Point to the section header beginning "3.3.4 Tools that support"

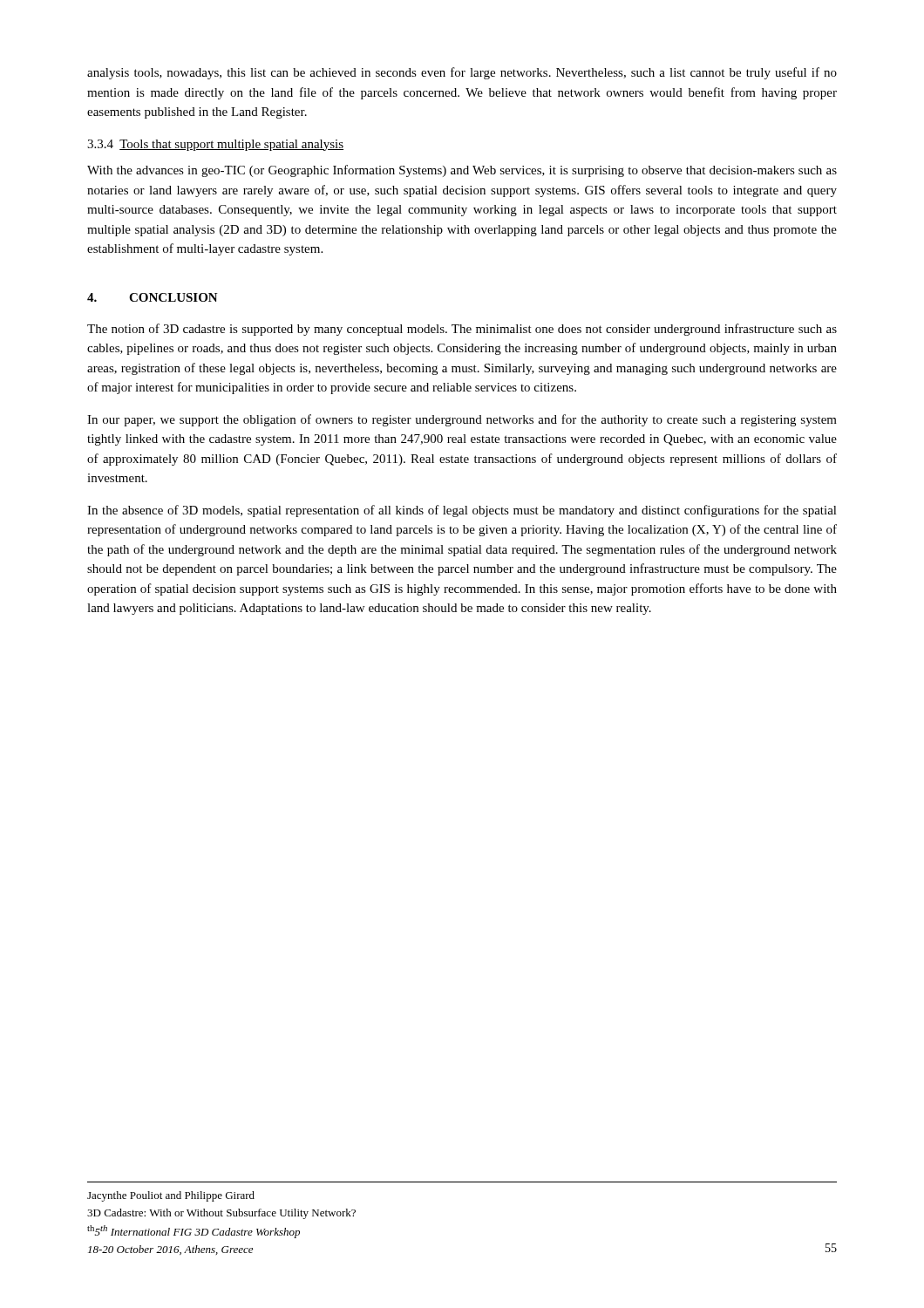coord(215,145)
